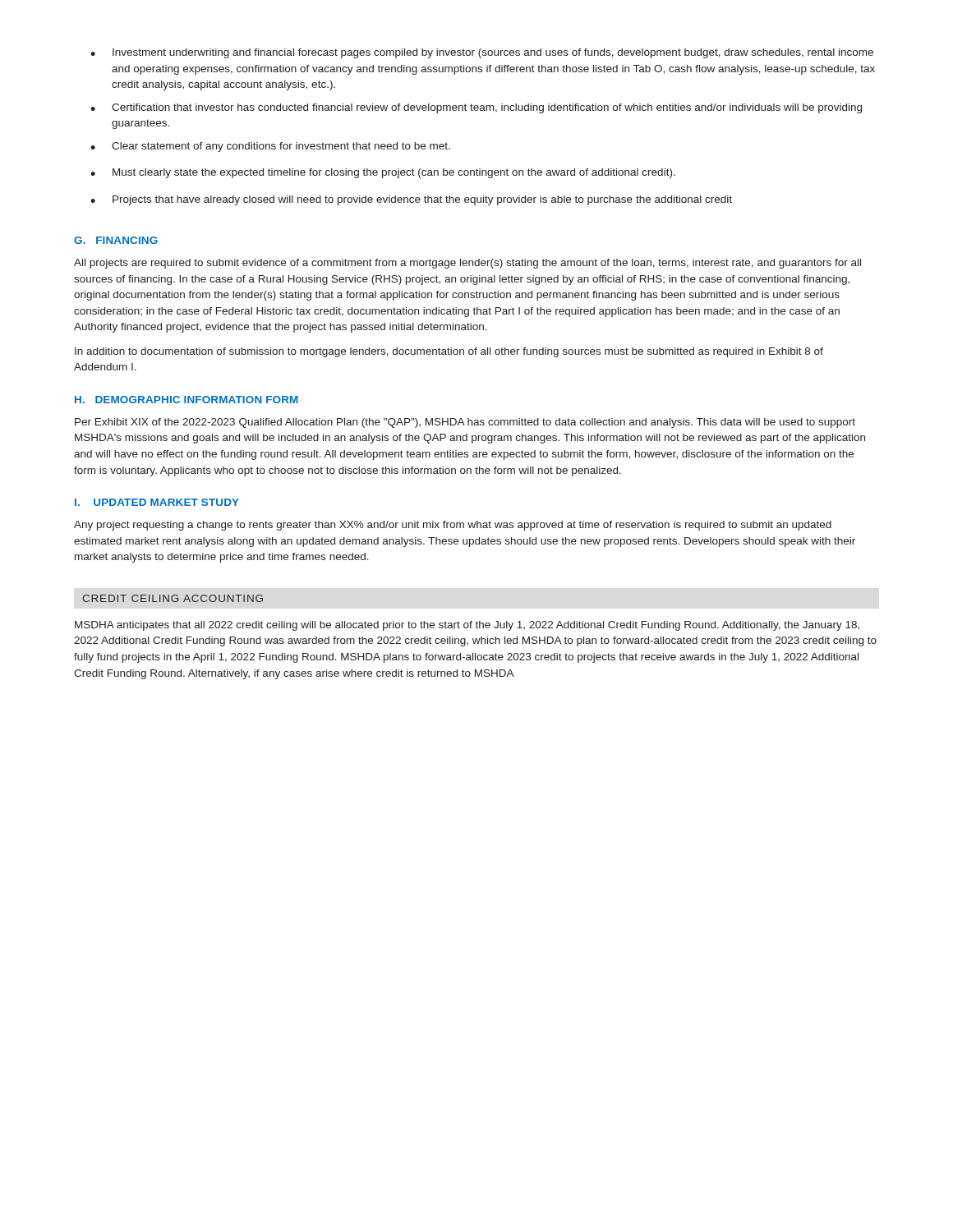Click on the text block containing "MSDHA anticipates that"
This screenshot has width=953, height=1232.
[x=475, y=649]
